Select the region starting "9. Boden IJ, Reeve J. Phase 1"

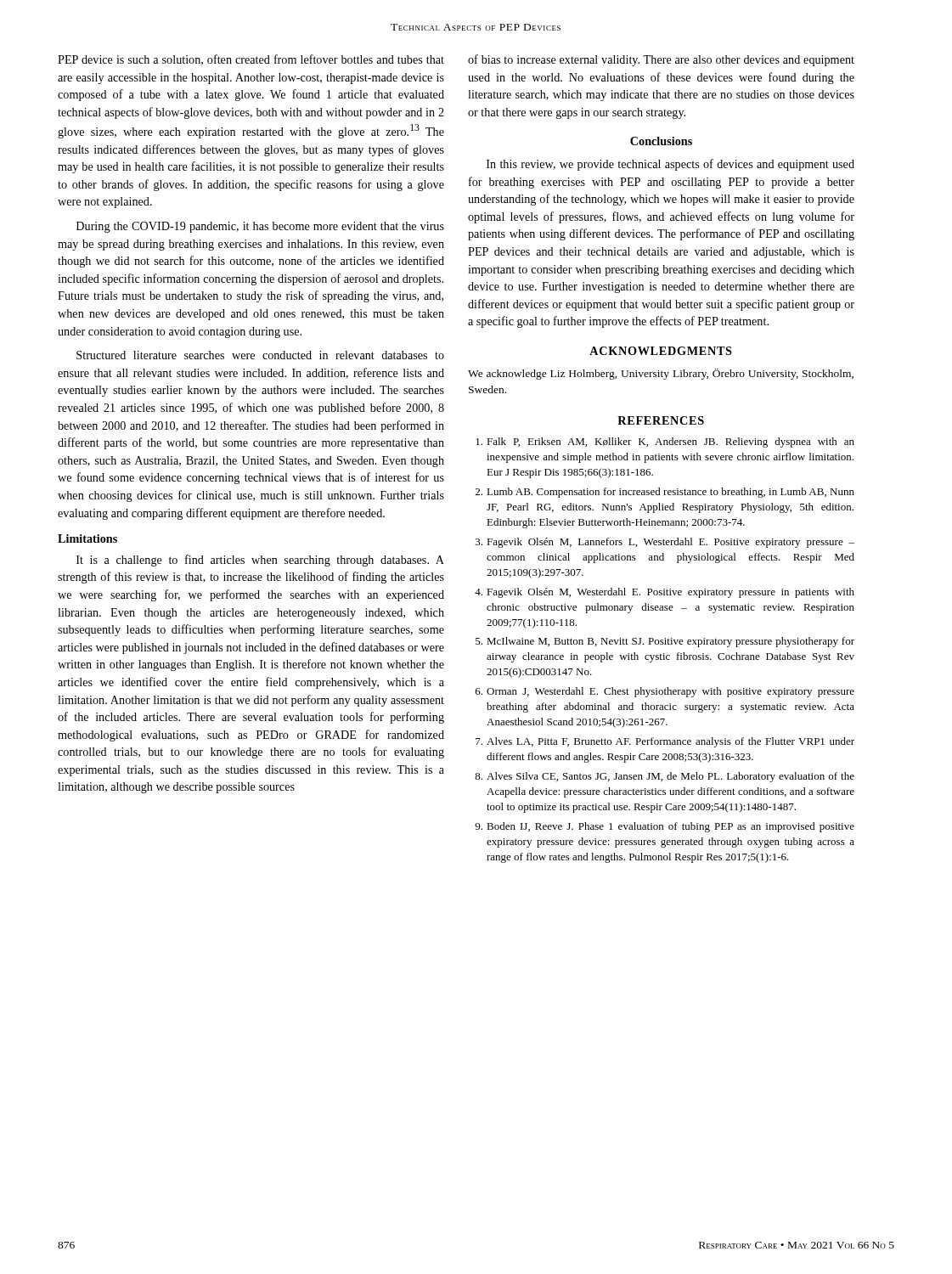coord(661,841)
